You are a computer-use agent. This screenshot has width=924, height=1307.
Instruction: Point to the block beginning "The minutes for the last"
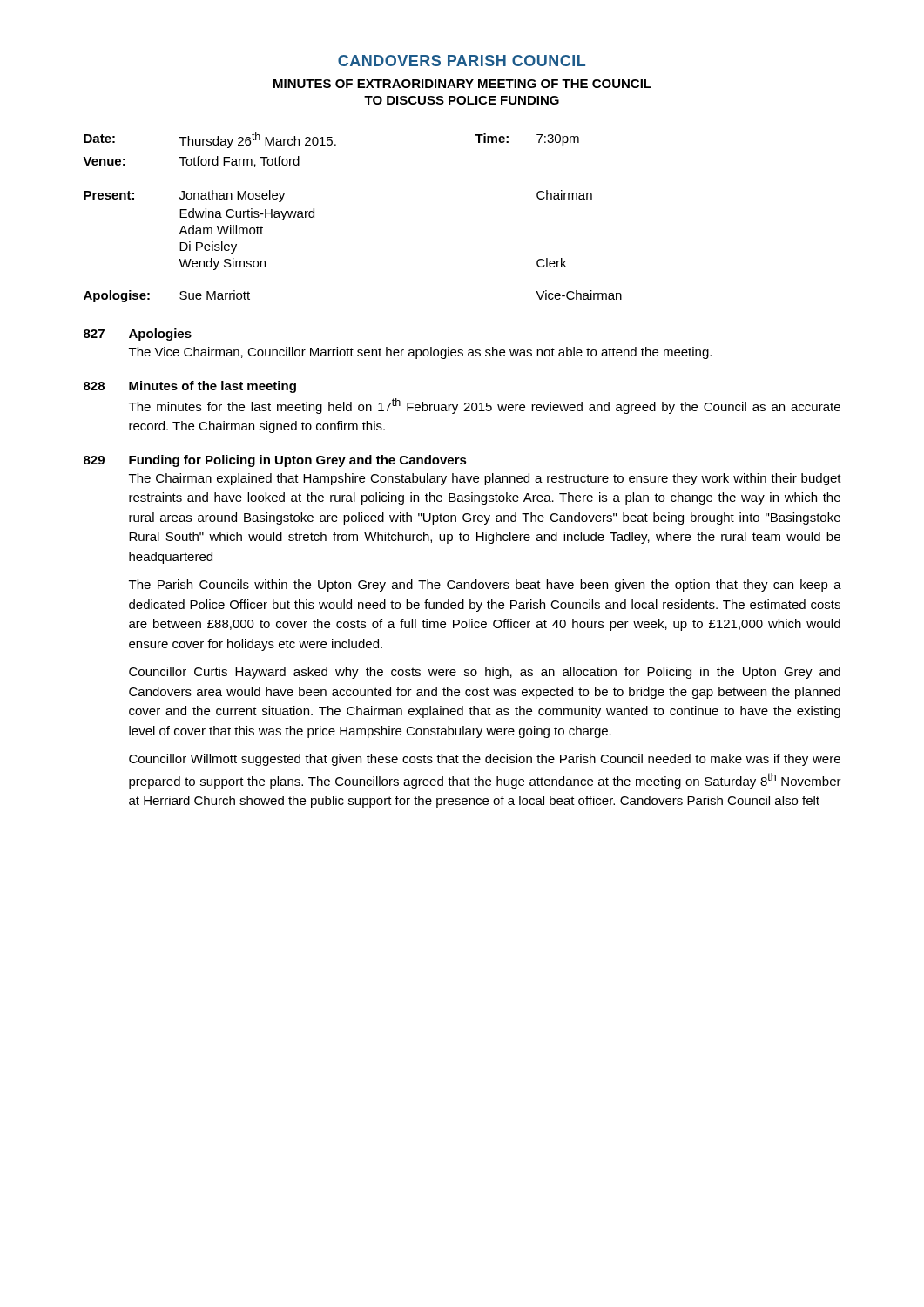(x=485, y=415)
